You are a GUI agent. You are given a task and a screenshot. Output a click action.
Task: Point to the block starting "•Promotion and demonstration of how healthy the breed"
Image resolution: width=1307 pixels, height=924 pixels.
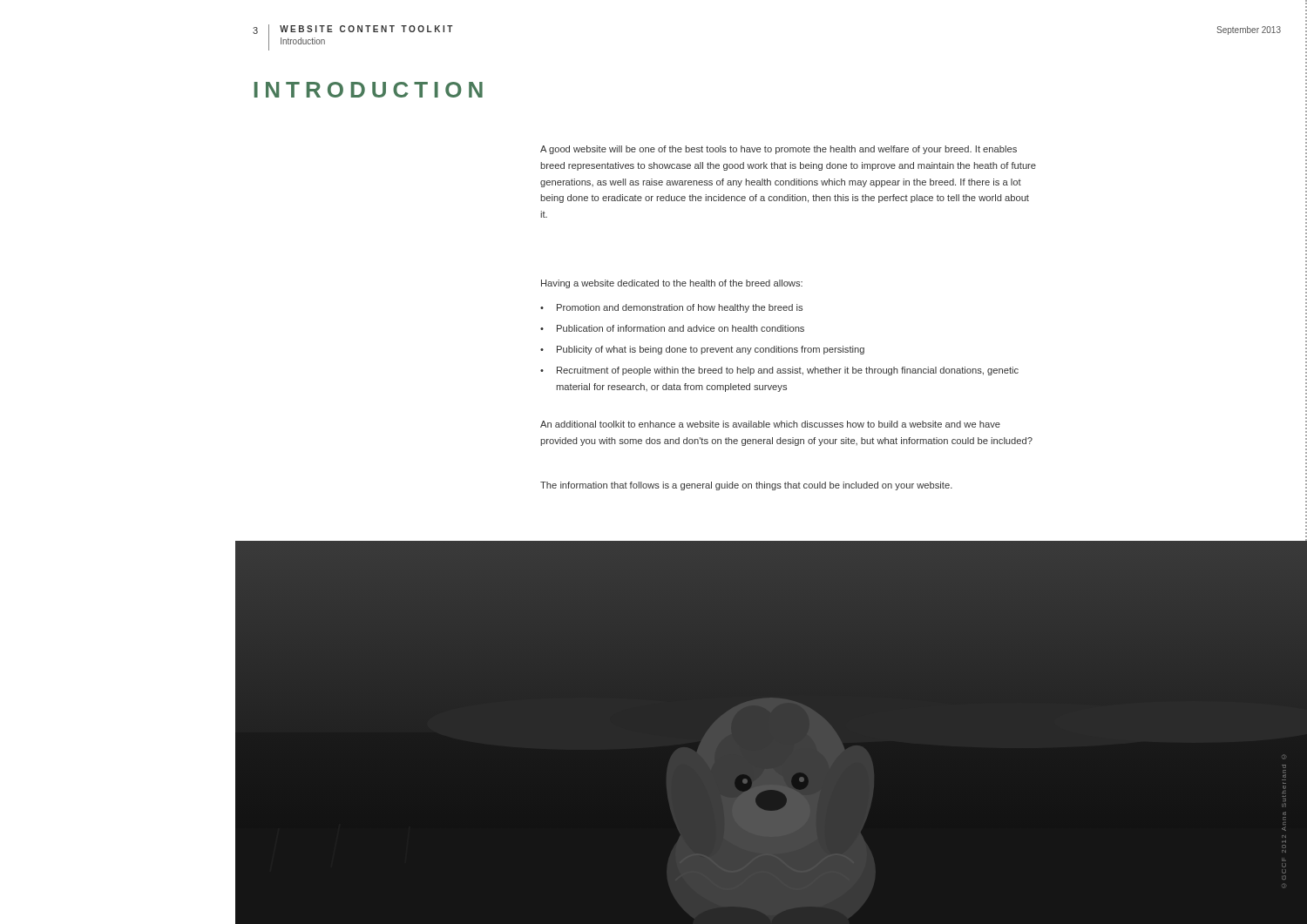tap(782, 308)
